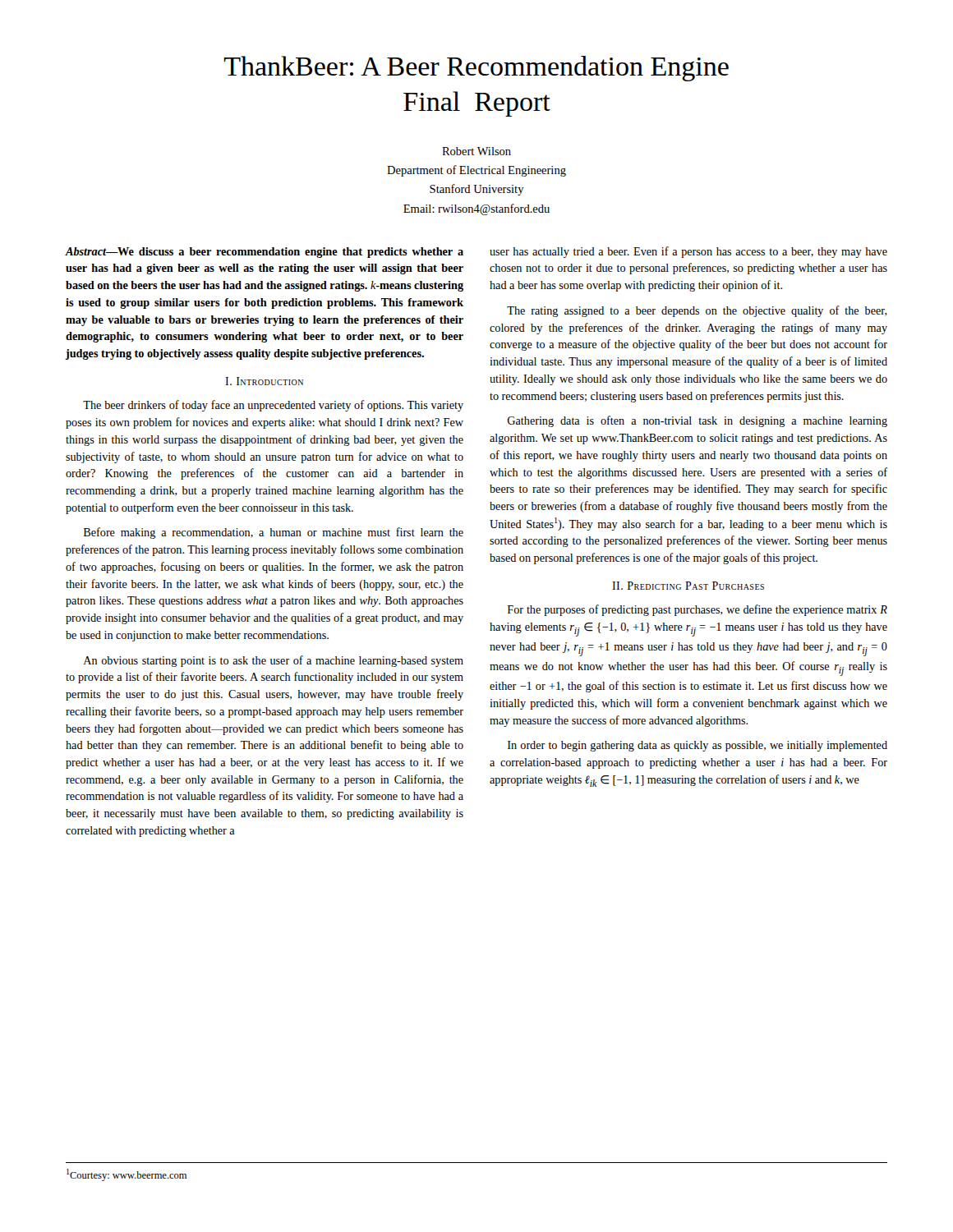Viewport: 953px width, 1232px height.
Task: Locate the text block with the text "For the purposes of predicting past purchases, we"
Action: (688, 696)
